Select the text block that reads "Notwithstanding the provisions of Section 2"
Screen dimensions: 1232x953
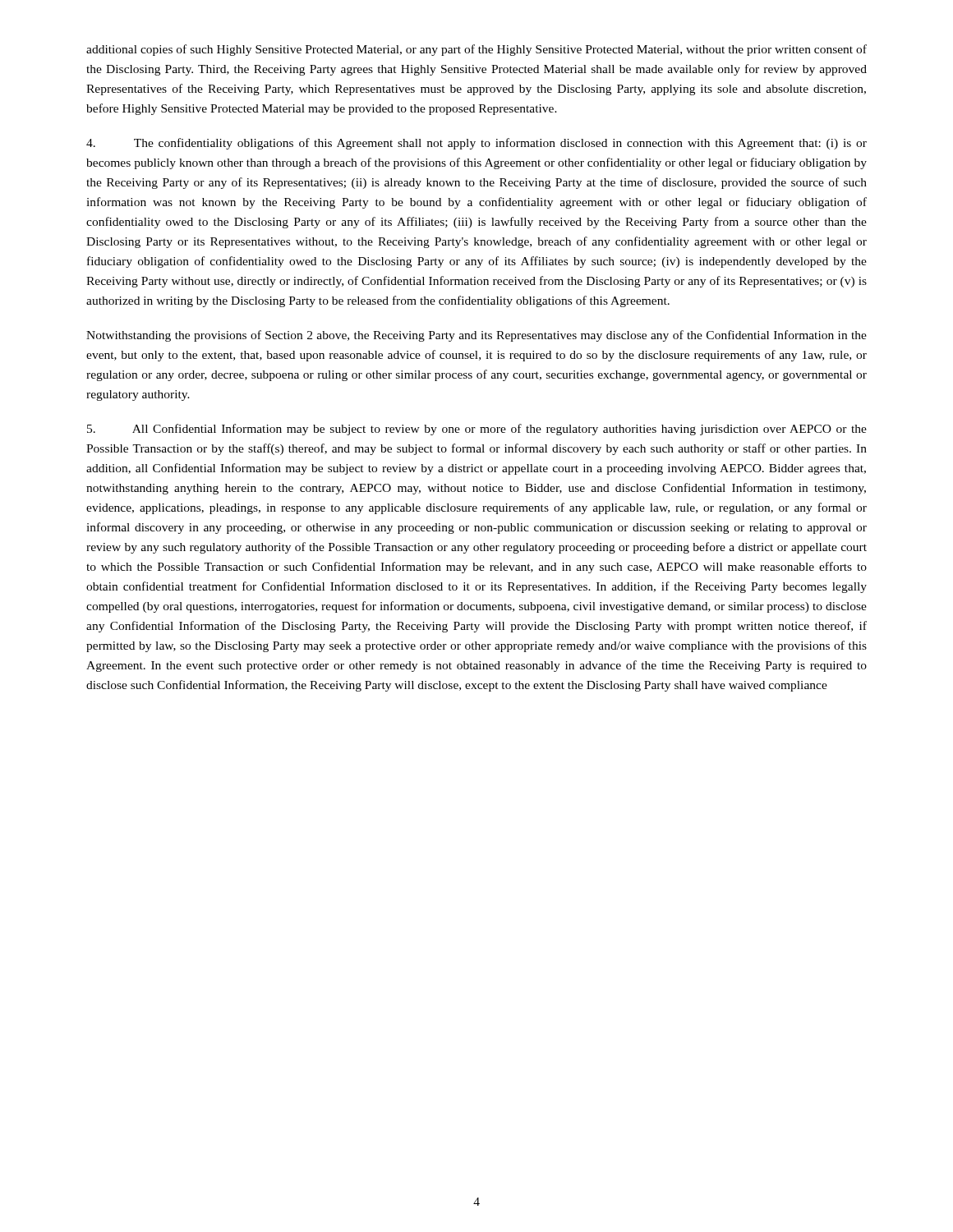point(476,365)
